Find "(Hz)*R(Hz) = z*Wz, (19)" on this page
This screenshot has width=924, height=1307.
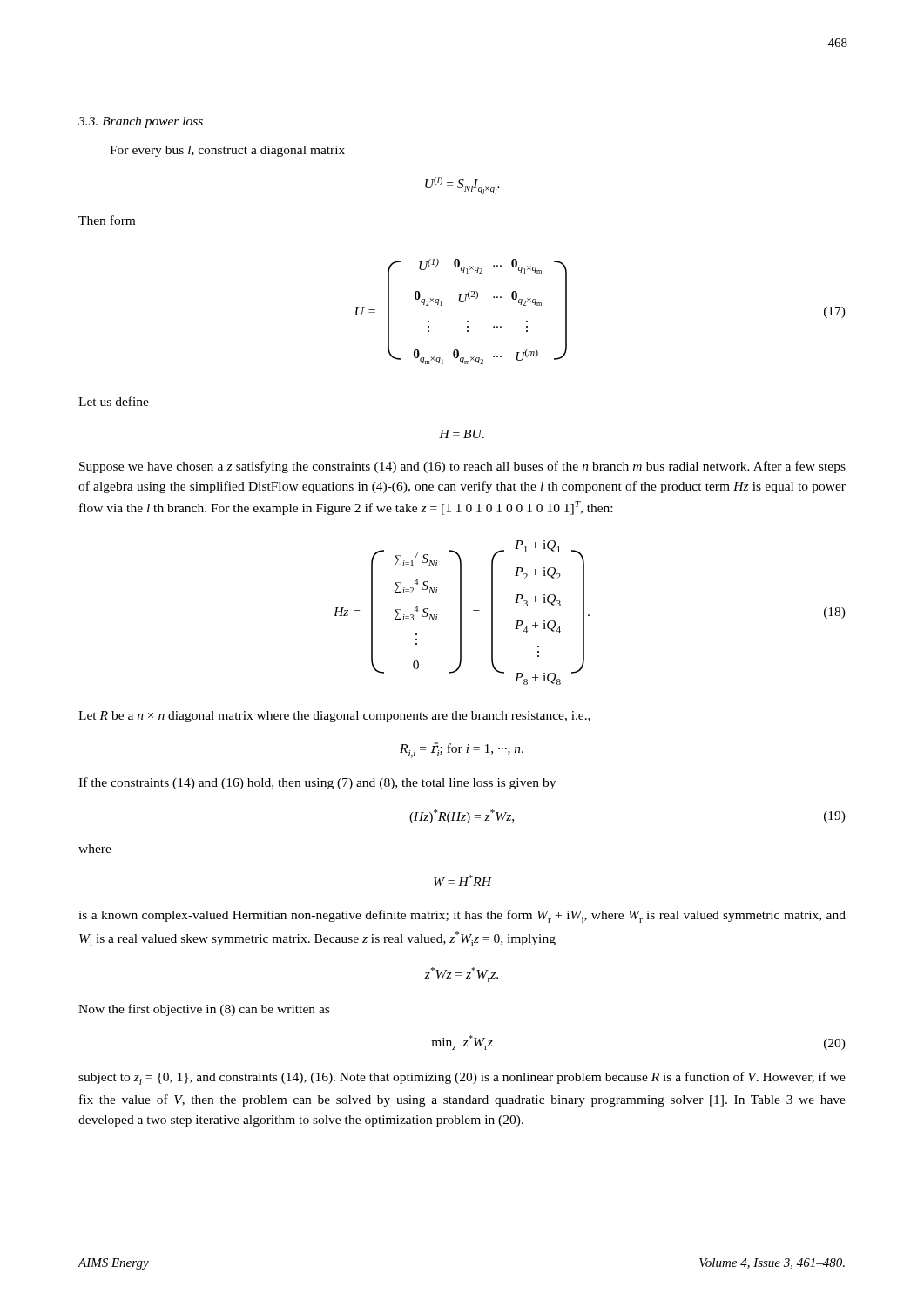click(x=459, y=816)
